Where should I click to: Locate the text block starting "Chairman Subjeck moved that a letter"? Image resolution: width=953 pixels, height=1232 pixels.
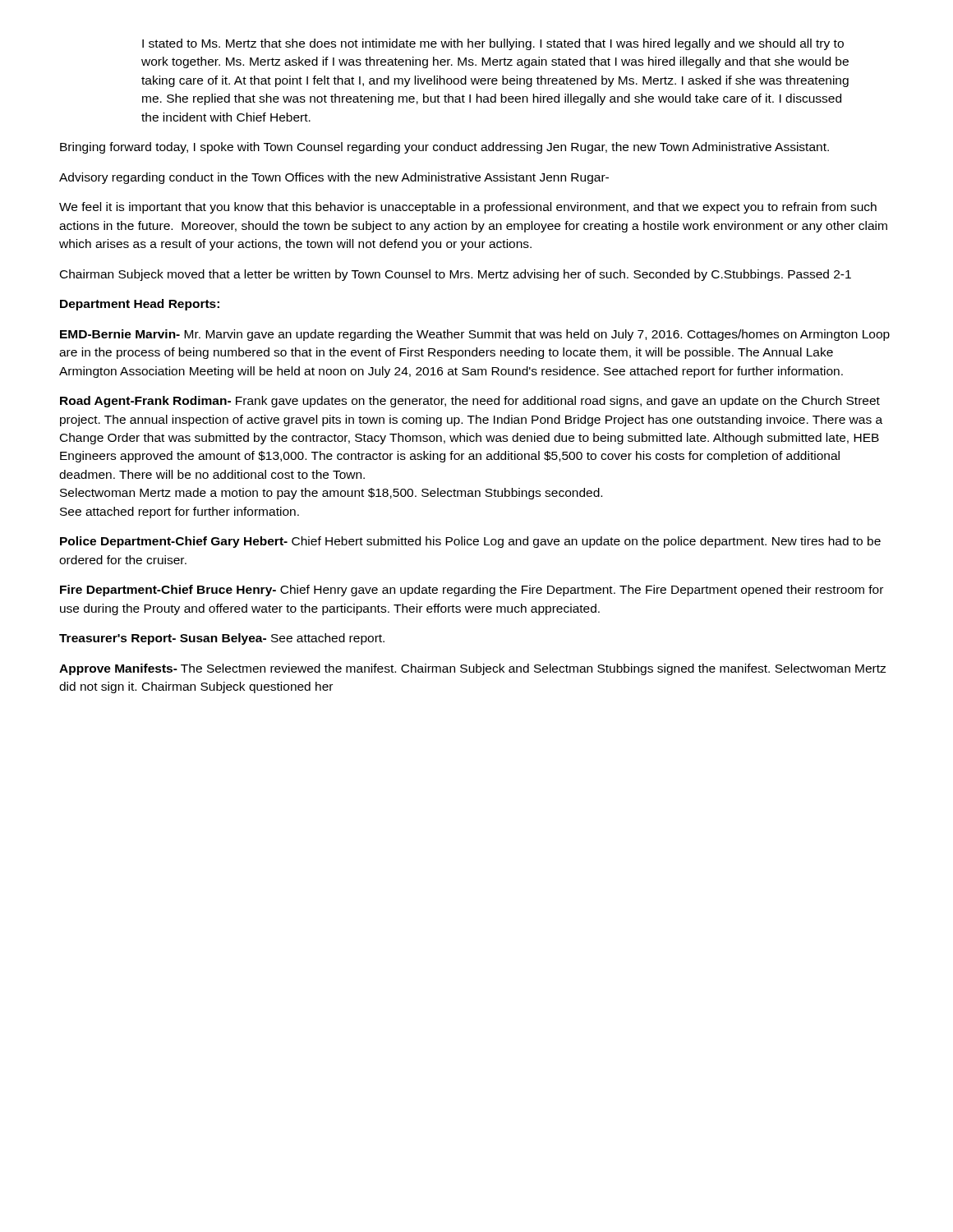tap(455, 274)
